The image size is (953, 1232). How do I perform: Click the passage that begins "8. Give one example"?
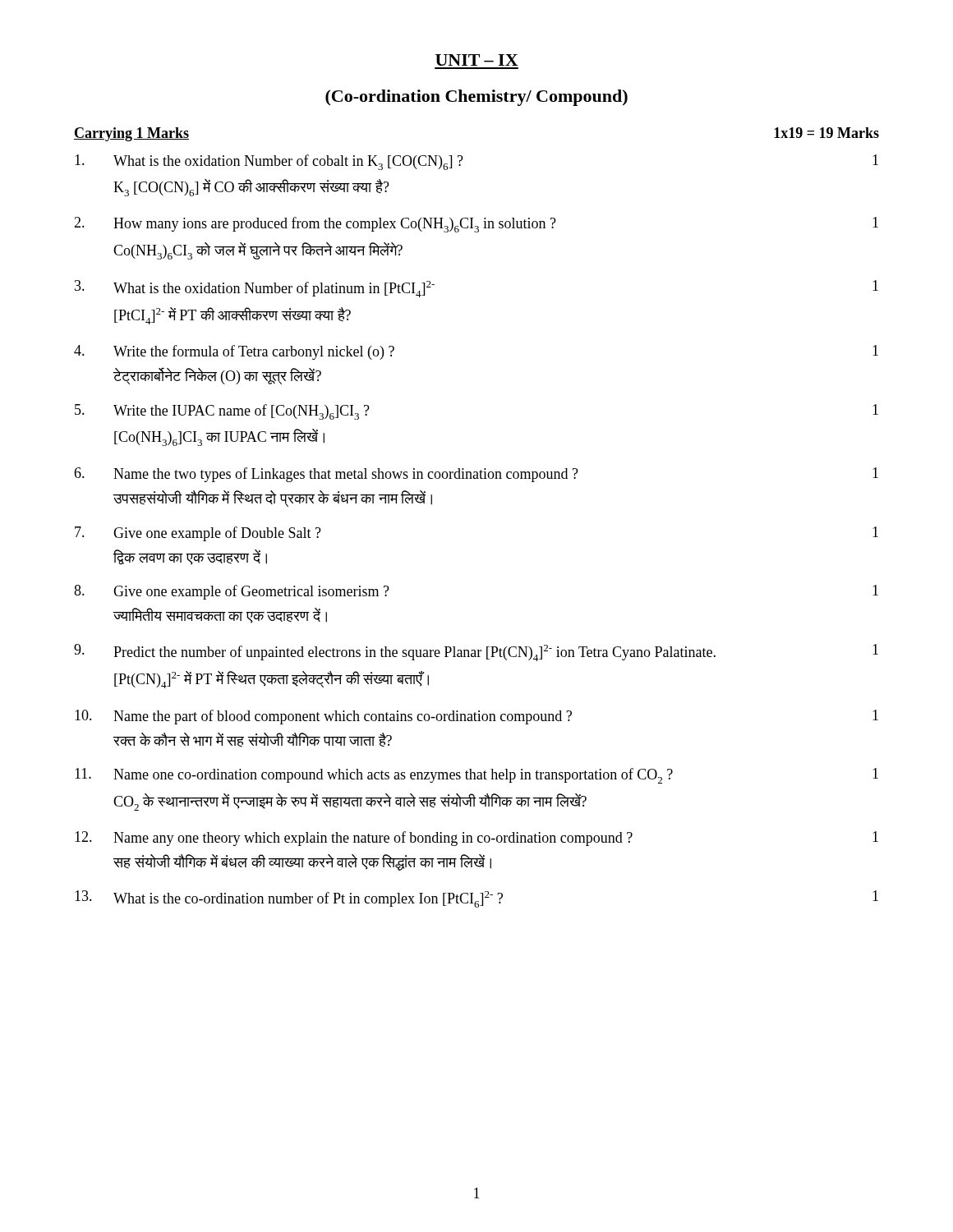pyautogui.click(x=235, y=592)
